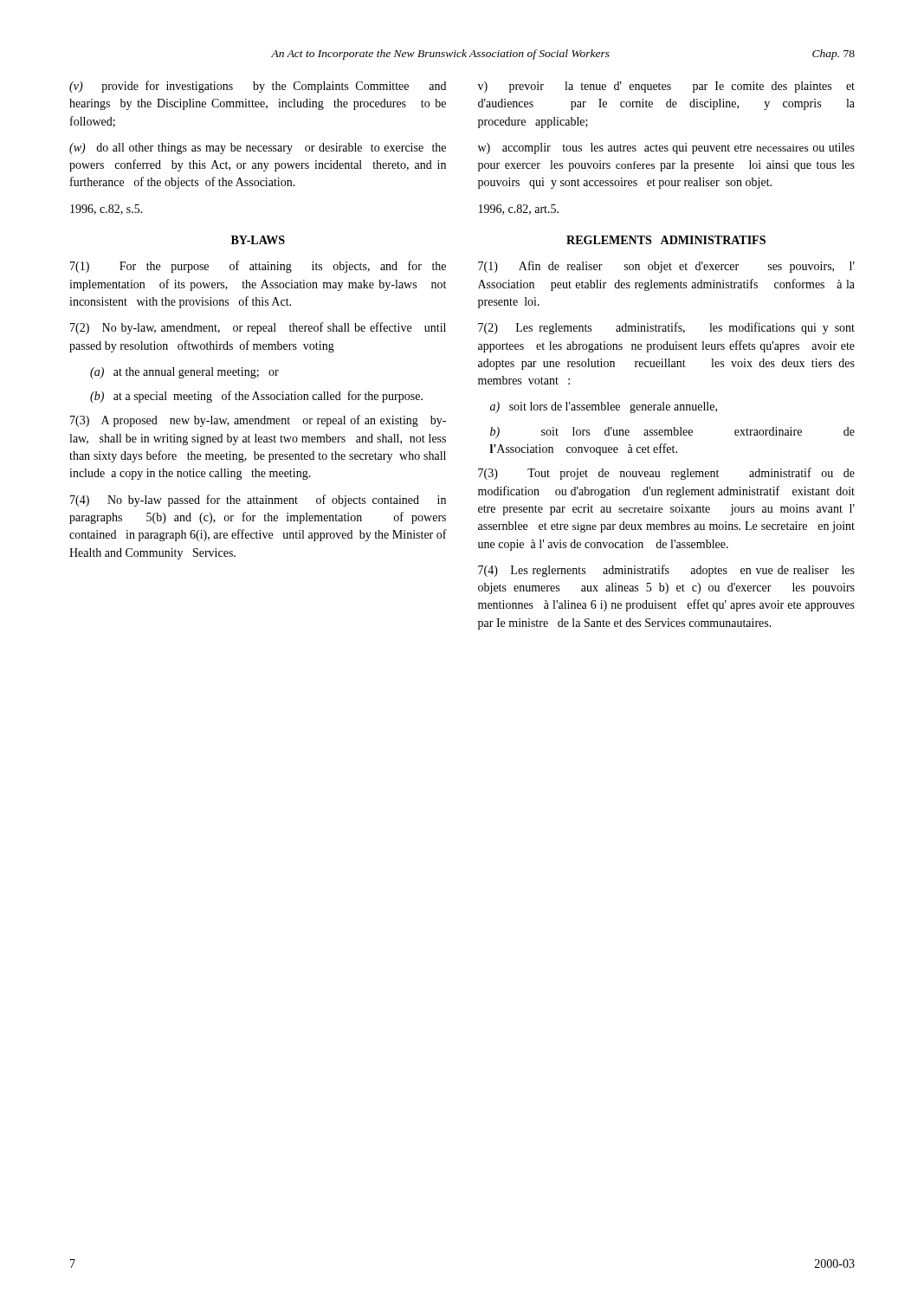Navigate to the text starting "(w) do all other things as may"
Viewport: 924px width, 1299px height.
[258, 164]
